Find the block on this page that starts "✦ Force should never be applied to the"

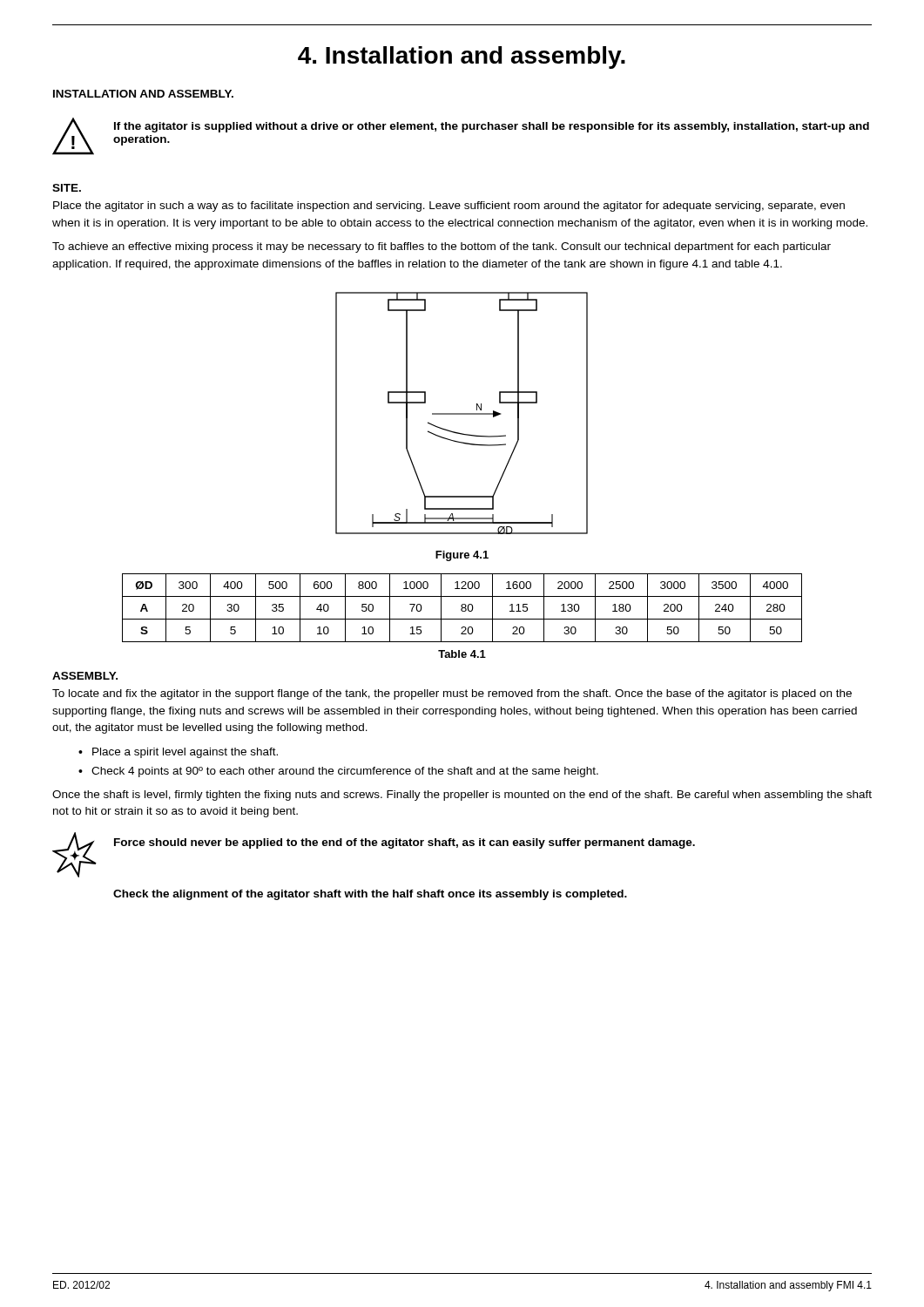point(462,856)
